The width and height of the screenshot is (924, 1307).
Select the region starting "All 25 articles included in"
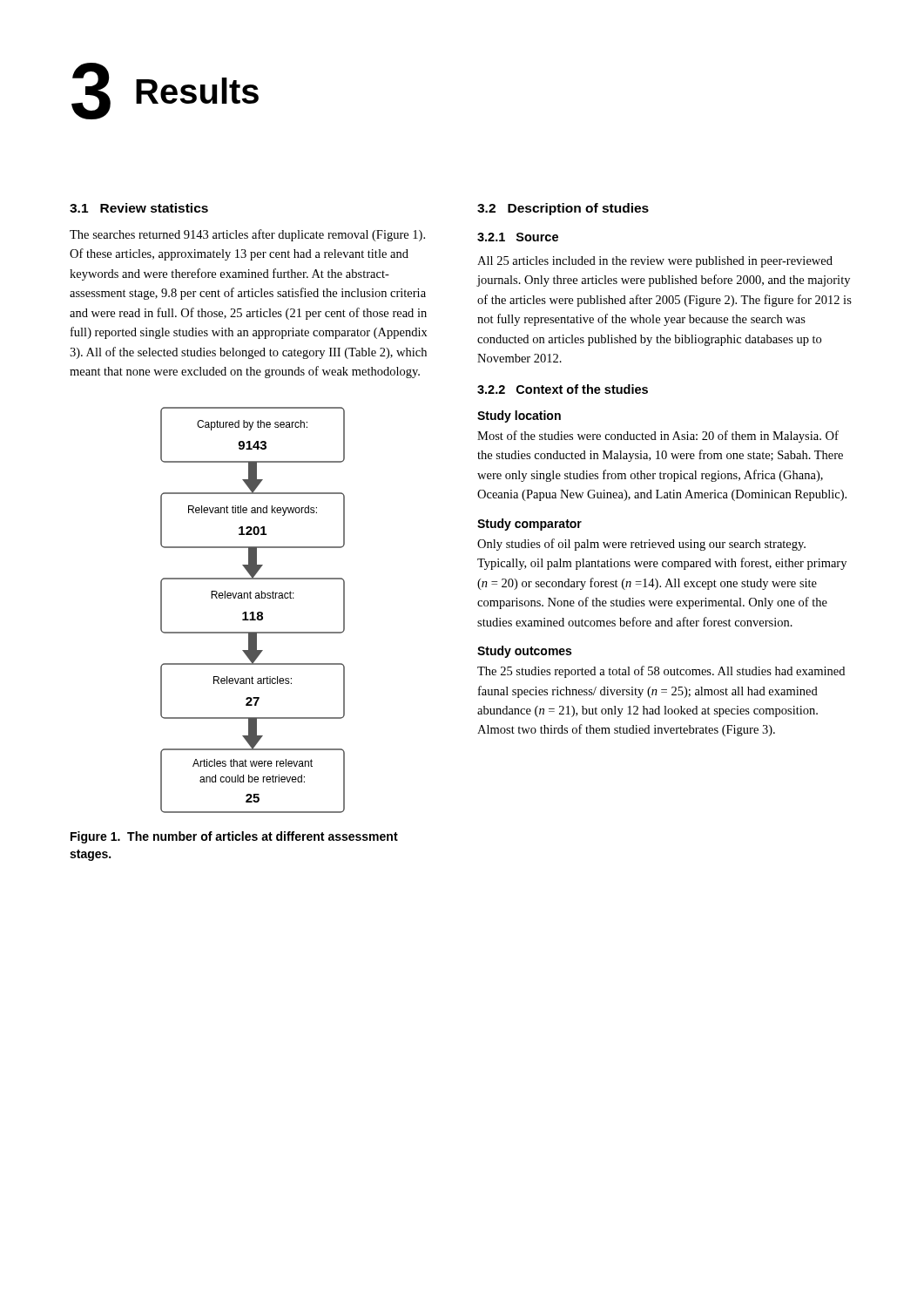pos(664,309)
